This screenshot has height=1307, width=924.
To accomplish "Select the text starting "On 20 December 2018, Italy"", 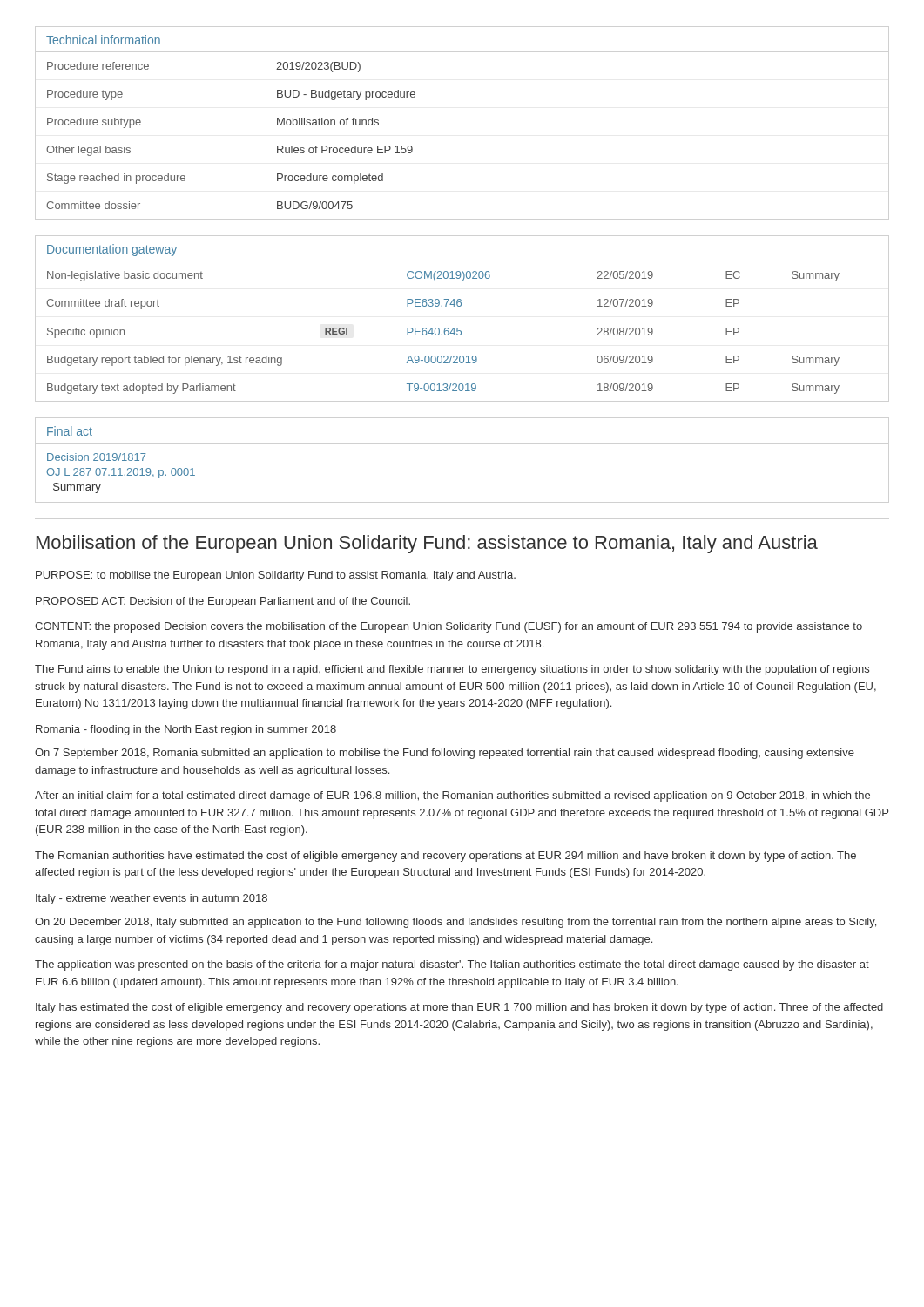I will [x=456, y=930].
